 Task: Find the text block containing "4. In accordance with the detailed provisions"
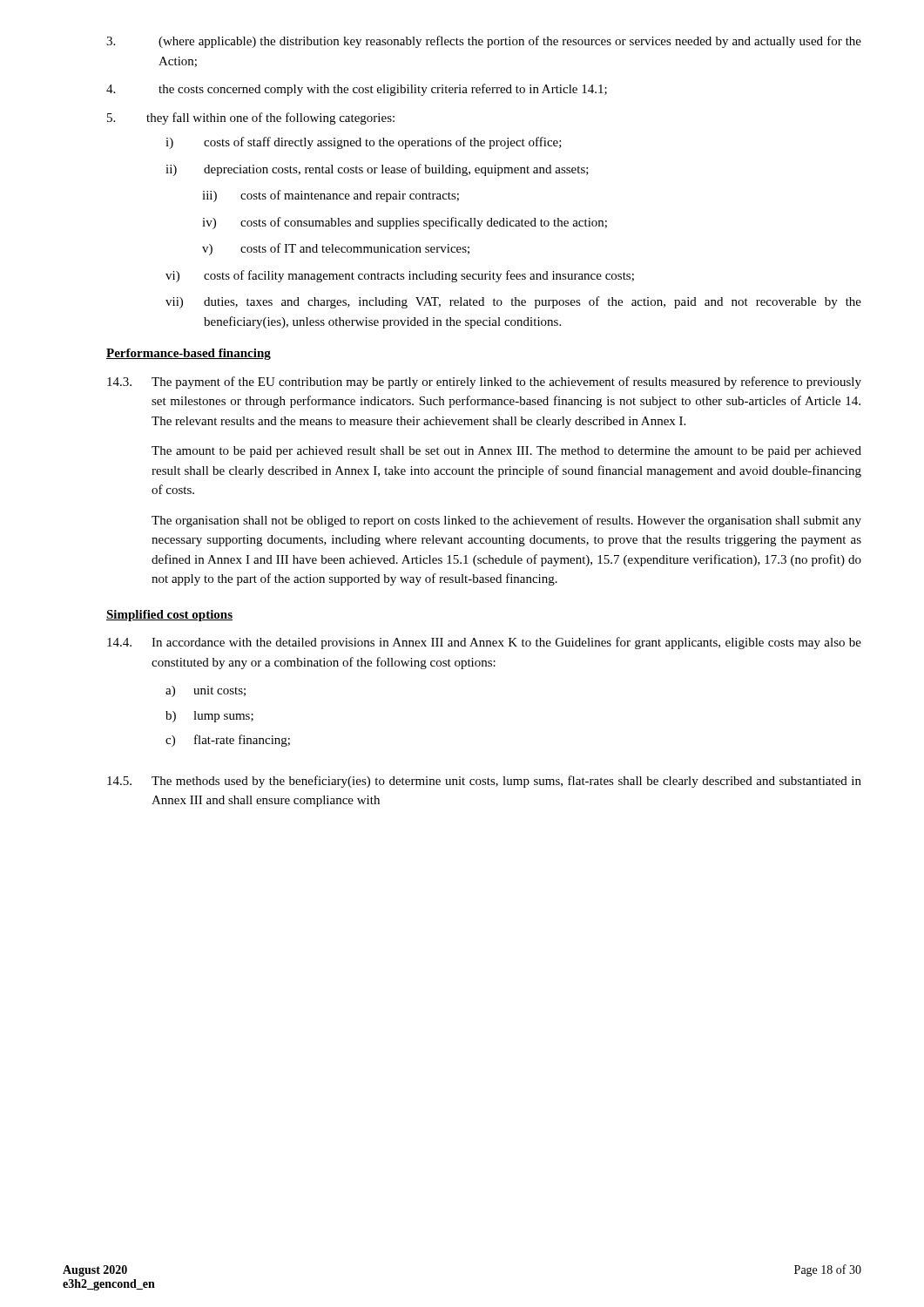484,652
